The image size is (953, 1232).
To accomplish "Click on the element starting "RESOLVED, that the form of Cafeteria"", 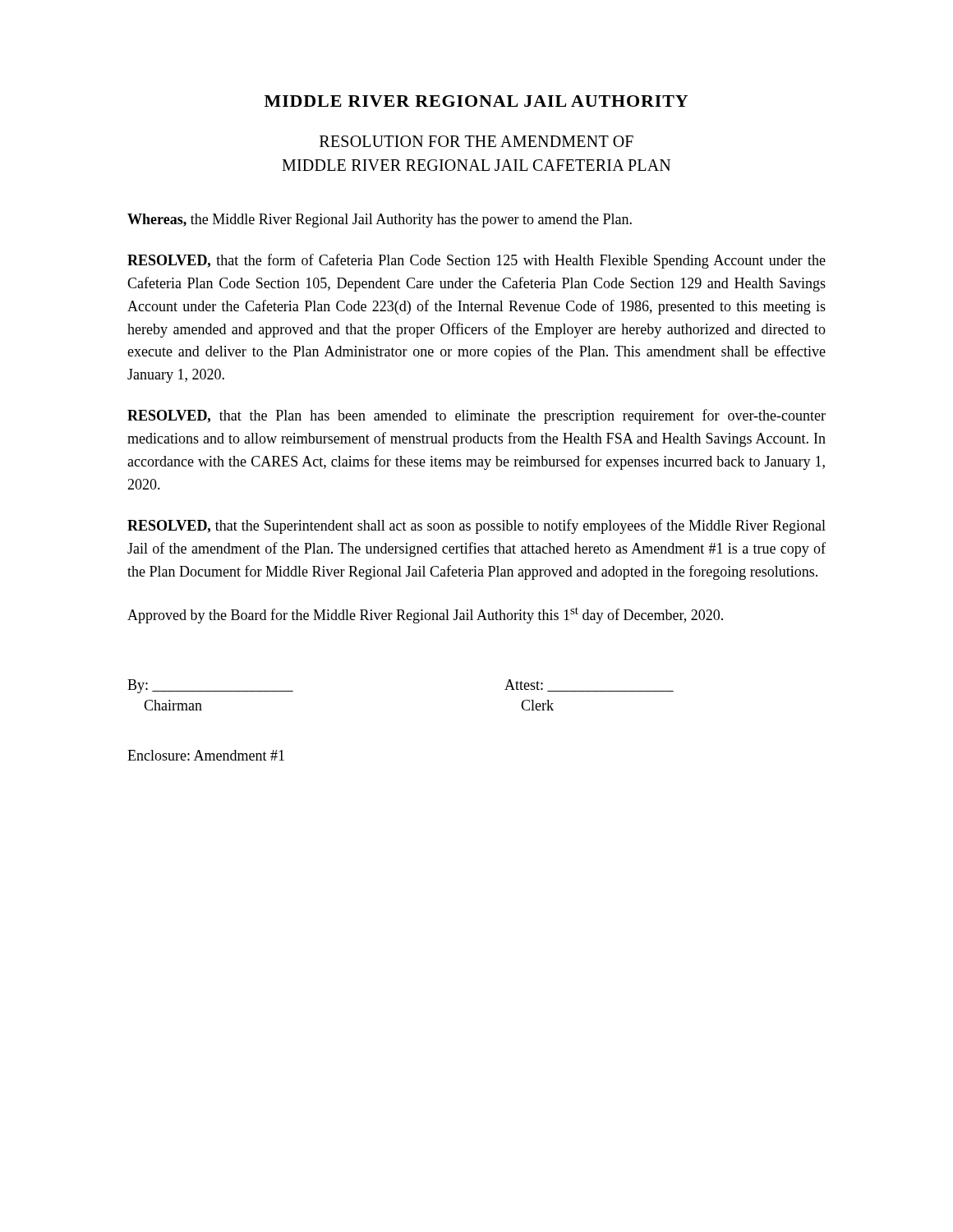I will coord(476,318).
